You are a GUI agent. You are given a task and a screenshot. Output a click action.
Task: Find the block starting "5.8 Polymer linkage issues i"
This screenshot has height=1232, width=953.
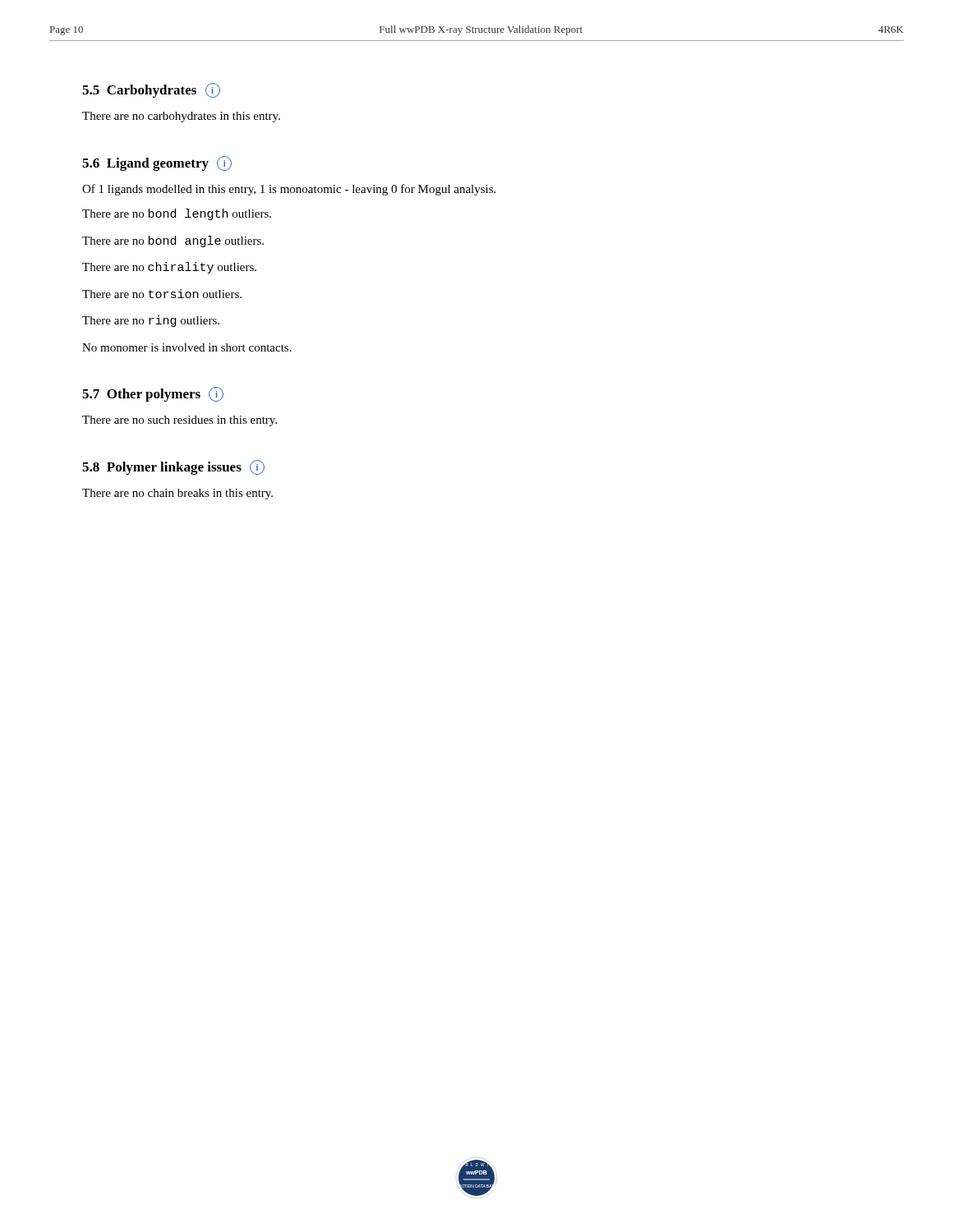(173, 466)
